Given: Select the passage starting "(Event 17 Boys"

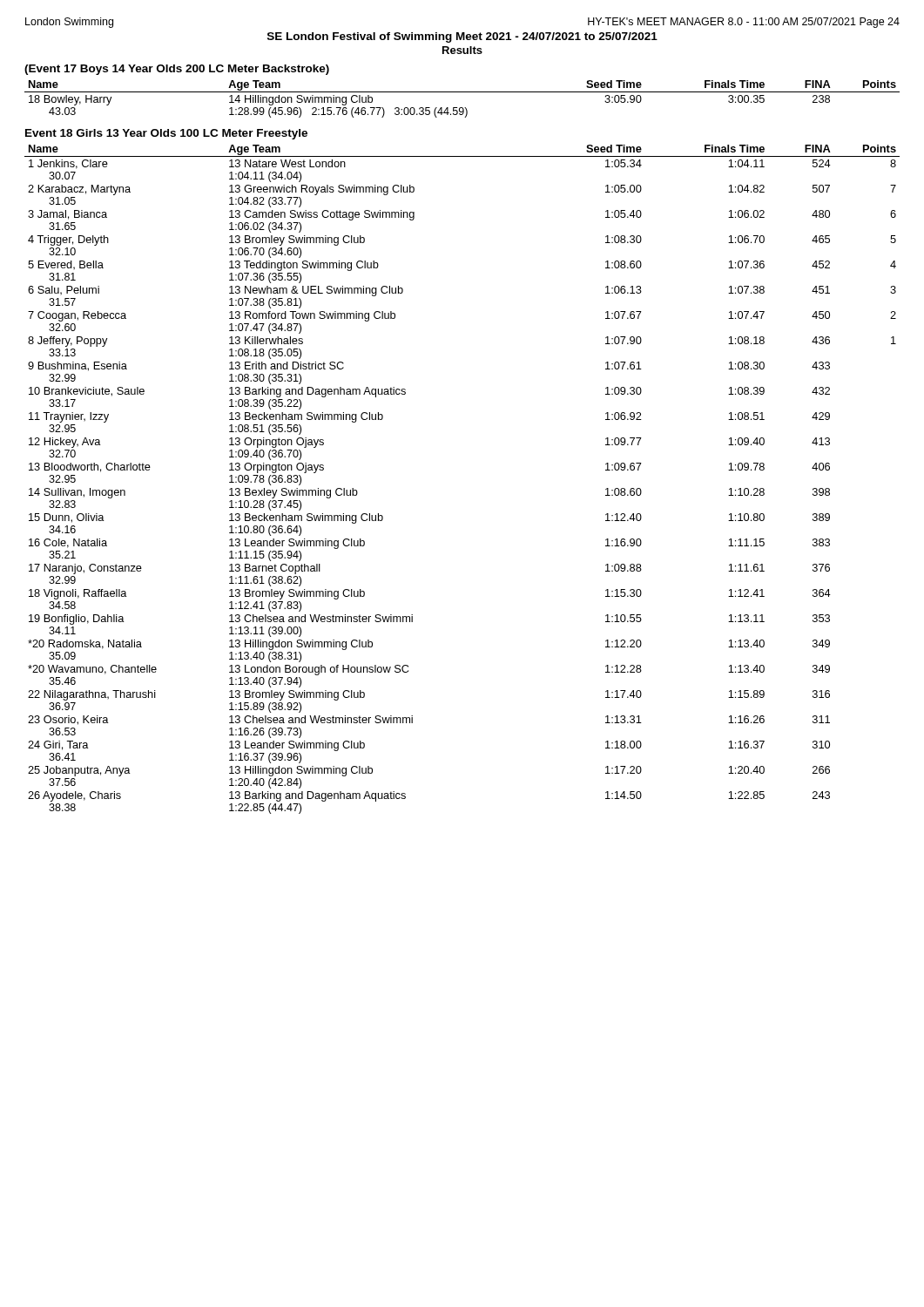Looking at the screenshot, I should (x=177, y=68).
